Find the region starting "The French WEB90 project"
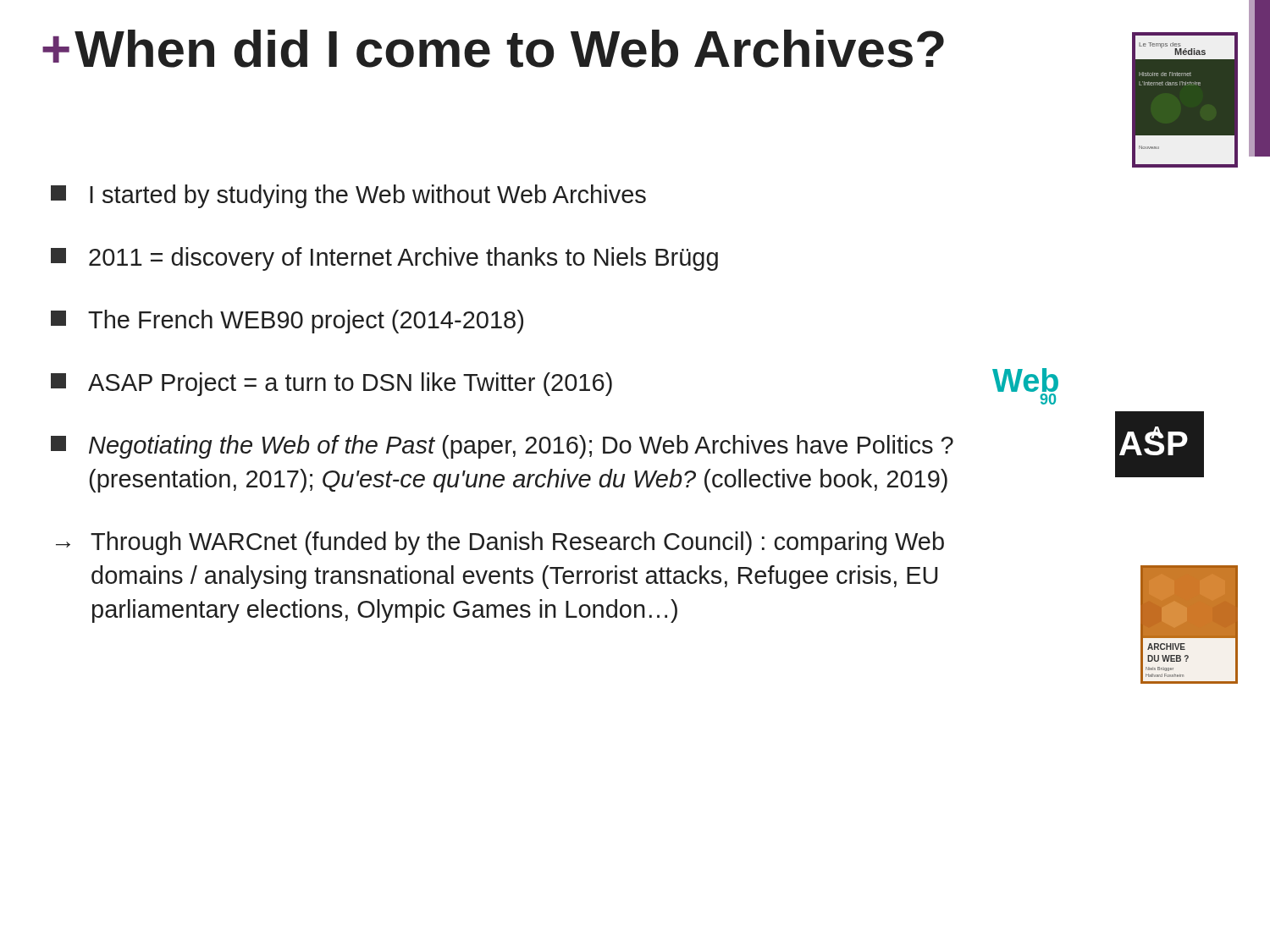 [287, 322]
